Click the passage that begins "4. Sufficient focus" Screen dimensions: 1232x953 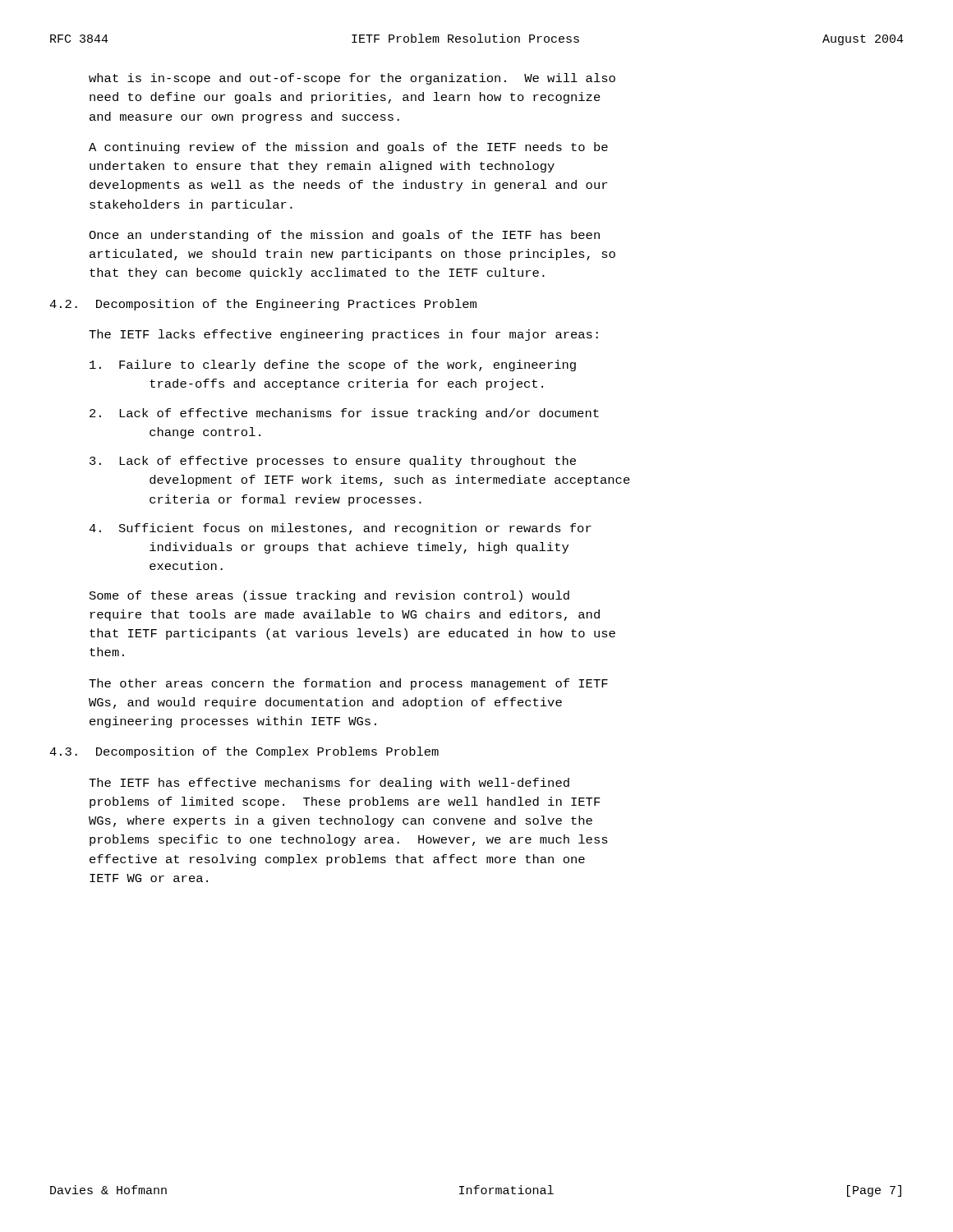pyautogui.click(x=496, y=548)
